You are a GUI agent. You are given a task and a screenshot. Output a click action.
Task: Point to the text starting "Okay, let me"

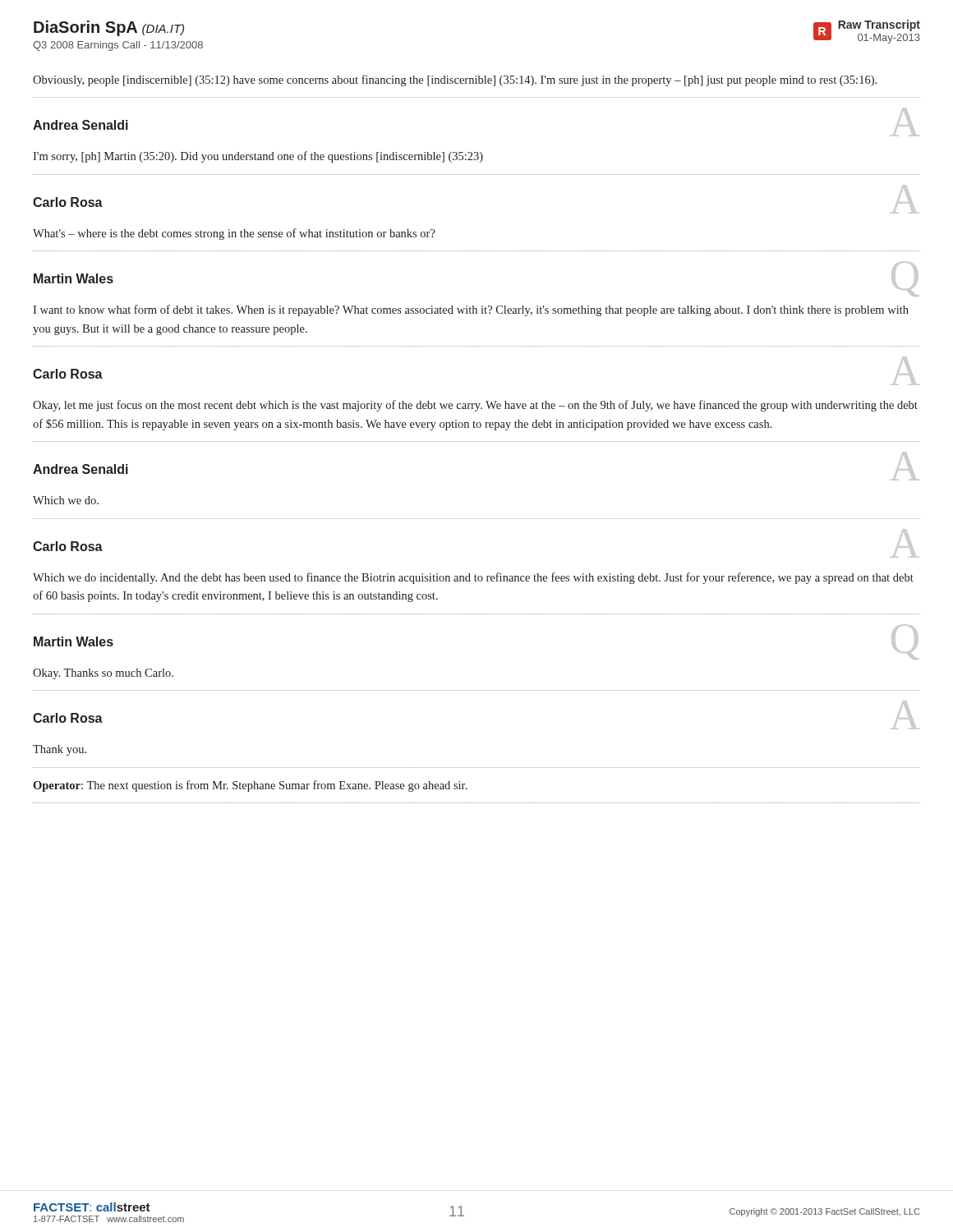coord(476,415)
